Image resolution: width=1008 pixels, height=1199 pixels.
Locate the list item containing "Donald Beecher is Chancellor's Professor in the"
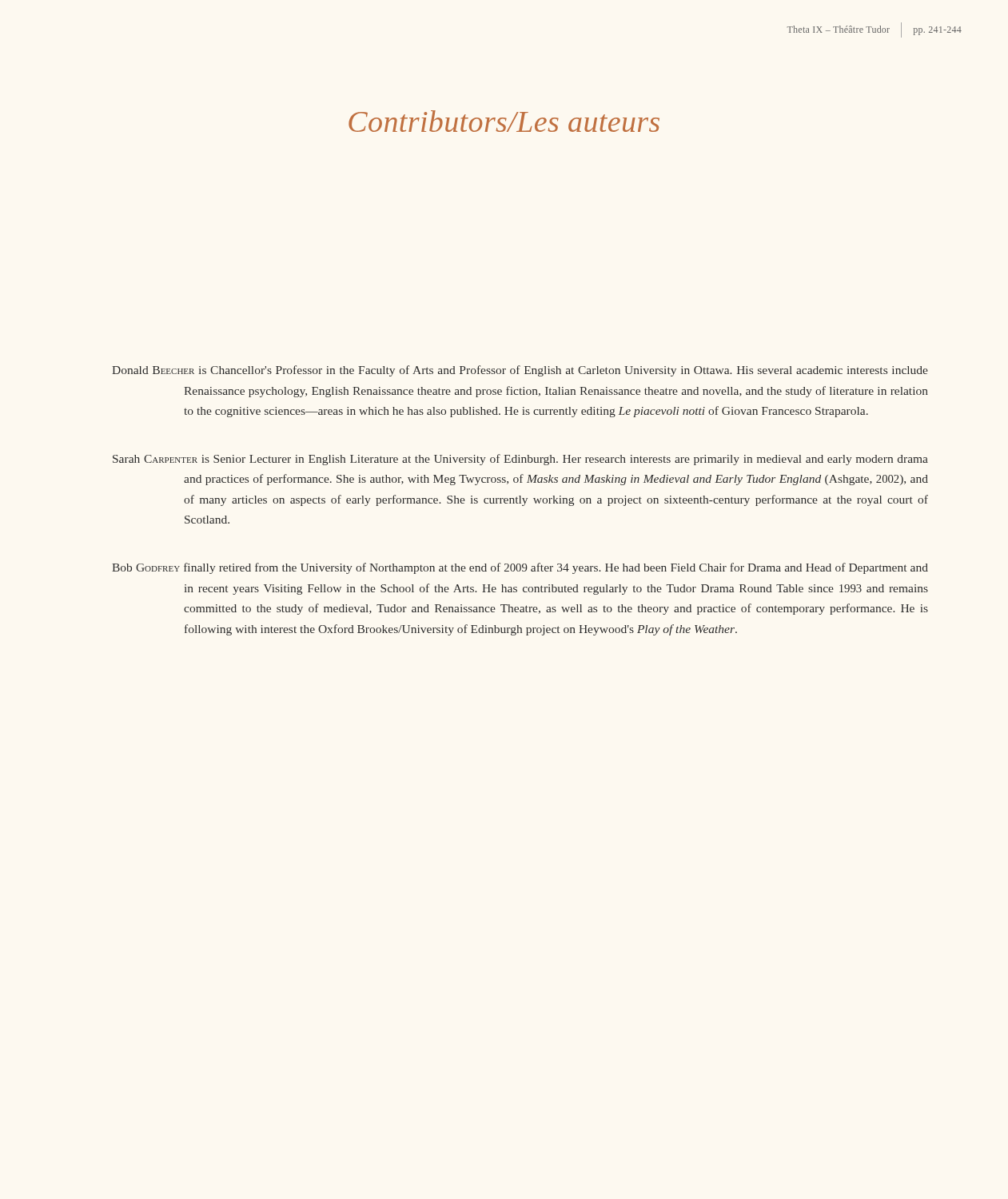coord(520,390)
